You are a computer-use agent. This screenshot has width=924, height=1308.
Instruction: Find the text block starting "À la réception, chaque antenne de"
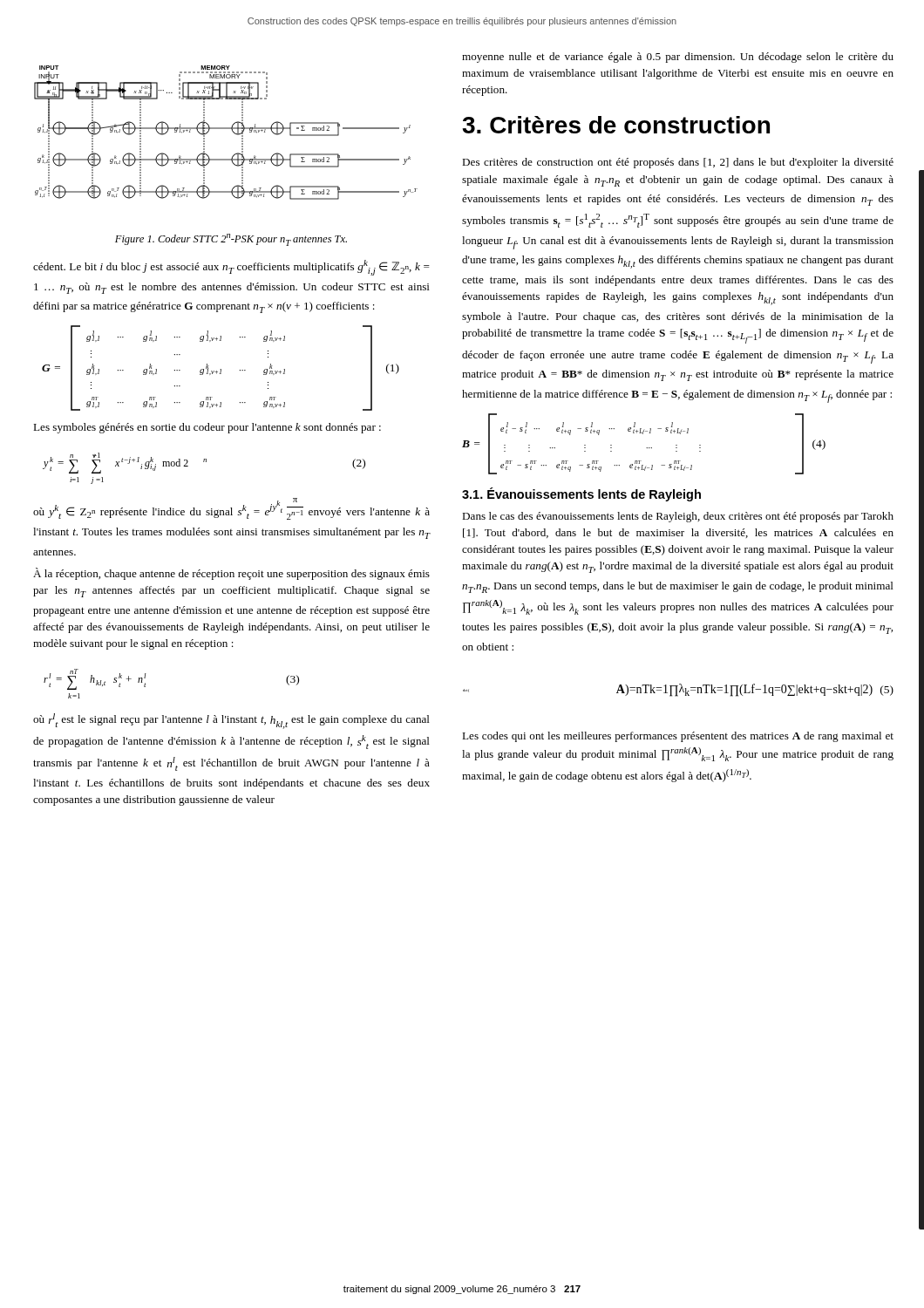231,608
